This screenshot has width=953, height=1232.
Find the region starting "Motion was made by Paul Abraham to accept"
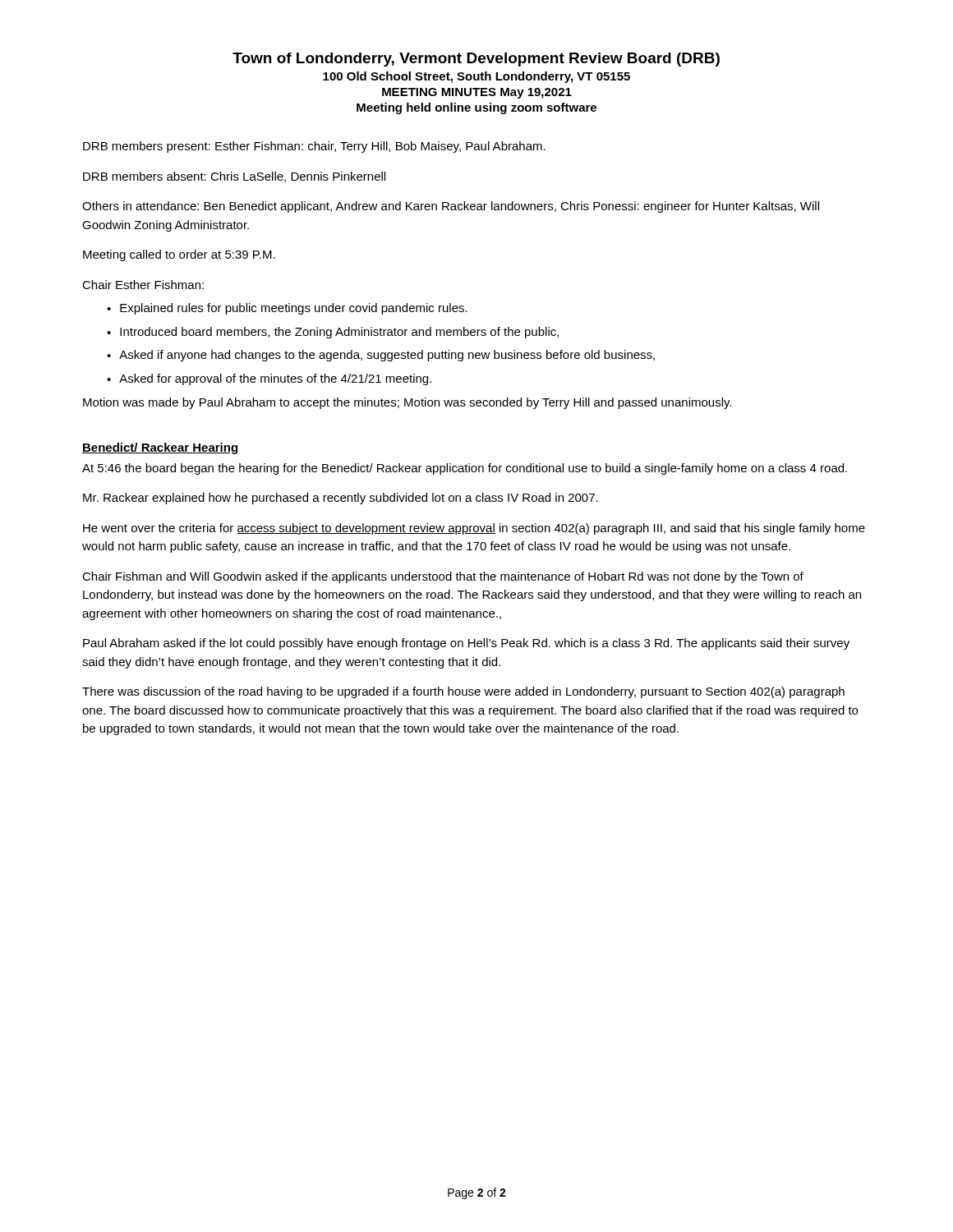click(407, 402)
